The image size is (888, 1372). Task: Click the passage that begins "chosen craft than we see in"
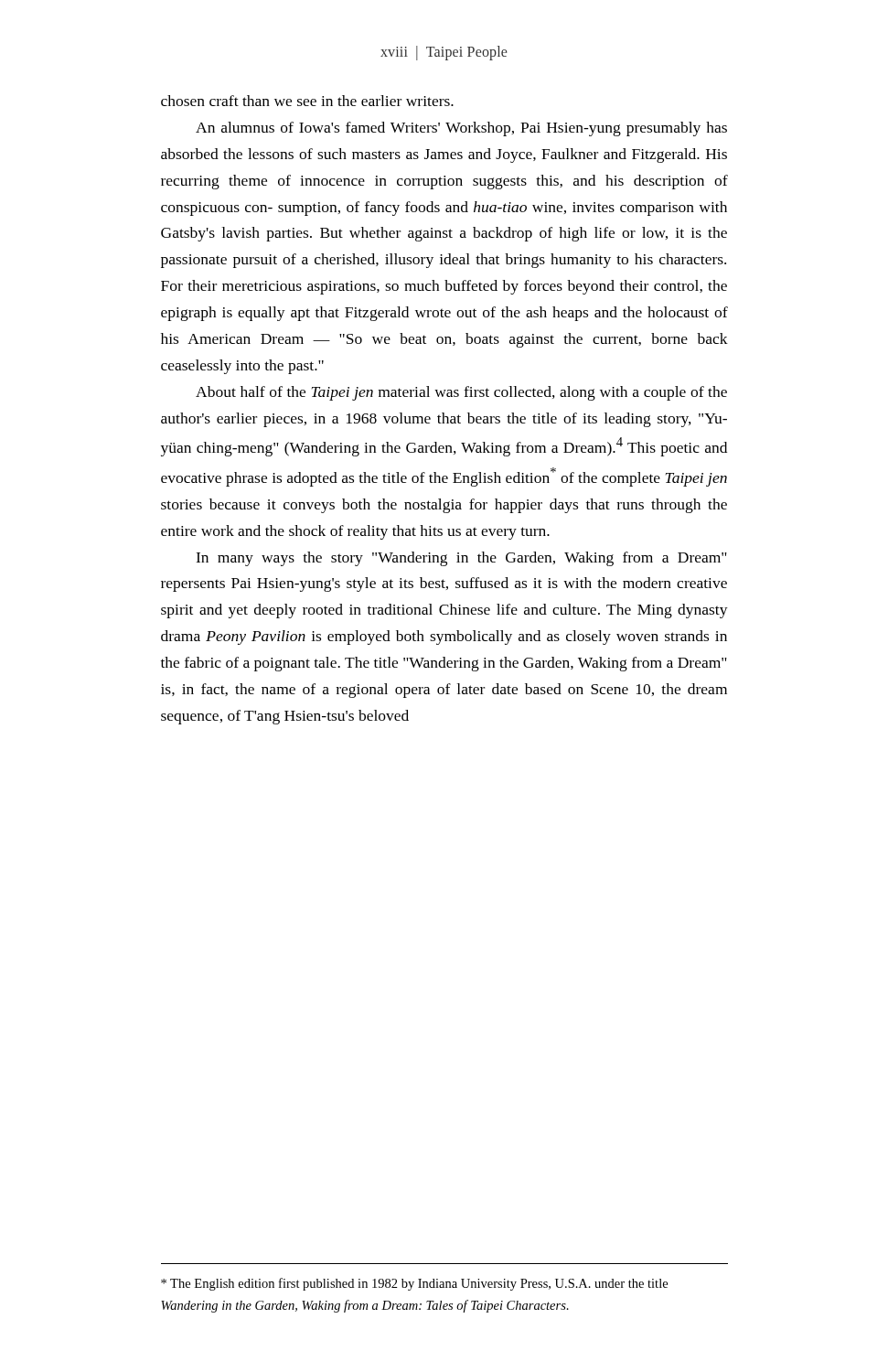point(444,101)
